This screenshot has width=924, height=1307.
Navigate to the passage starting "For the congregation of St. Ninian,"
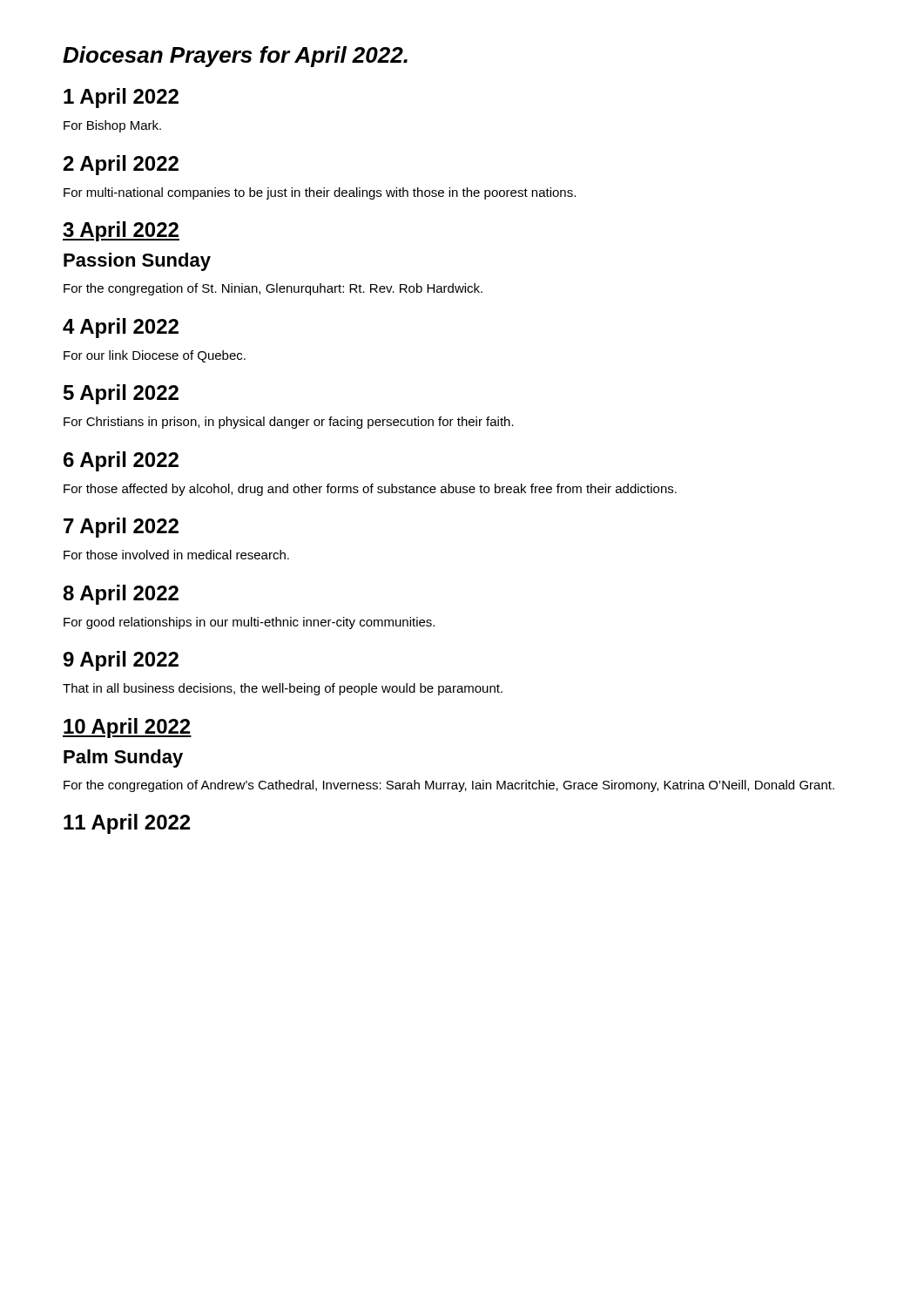pyautogui.click(x=462, y=289)
